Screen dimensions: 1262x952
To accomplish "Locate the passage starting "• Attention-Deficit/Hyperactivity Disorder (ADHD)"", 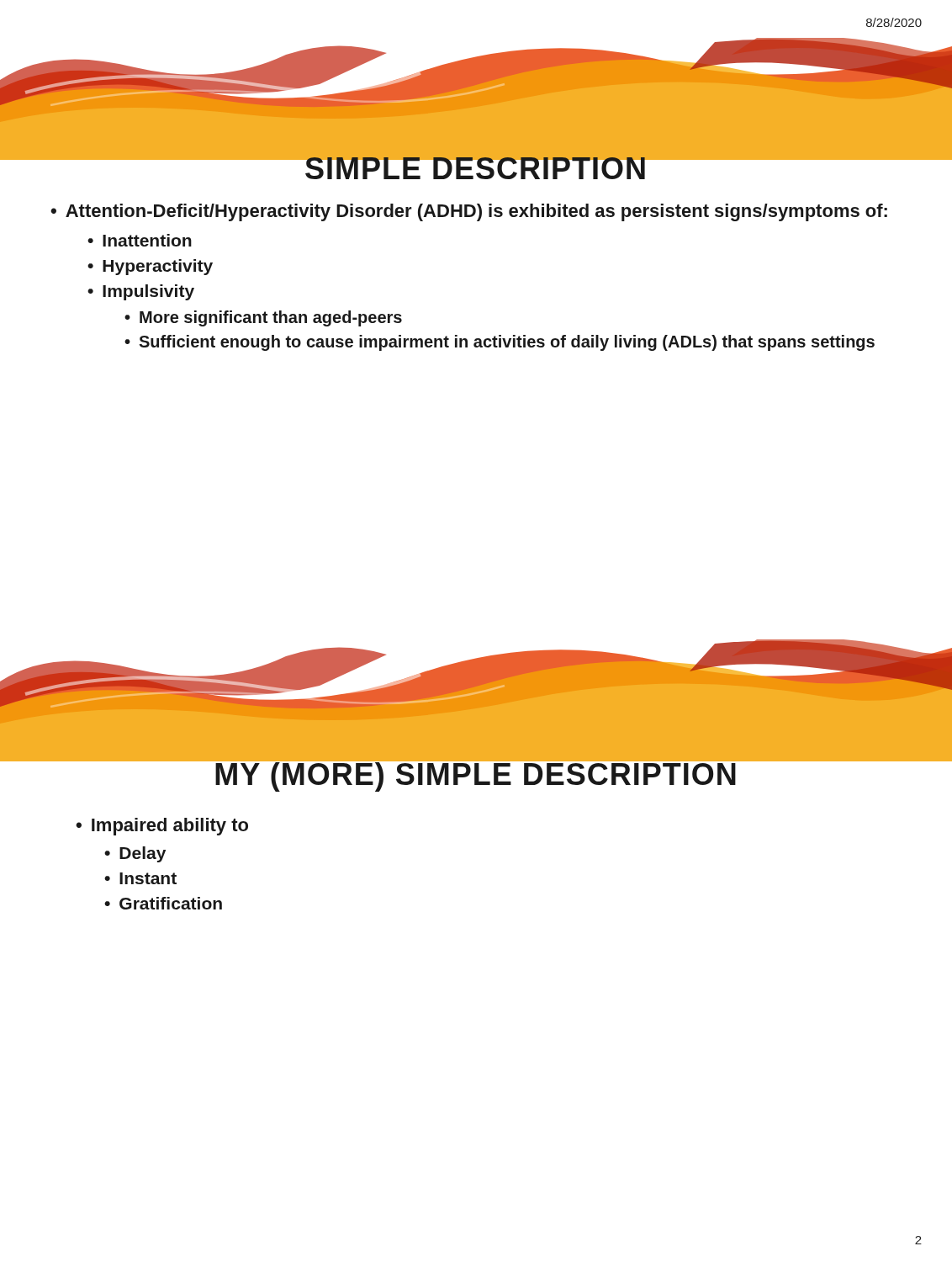I will [470, 211].
